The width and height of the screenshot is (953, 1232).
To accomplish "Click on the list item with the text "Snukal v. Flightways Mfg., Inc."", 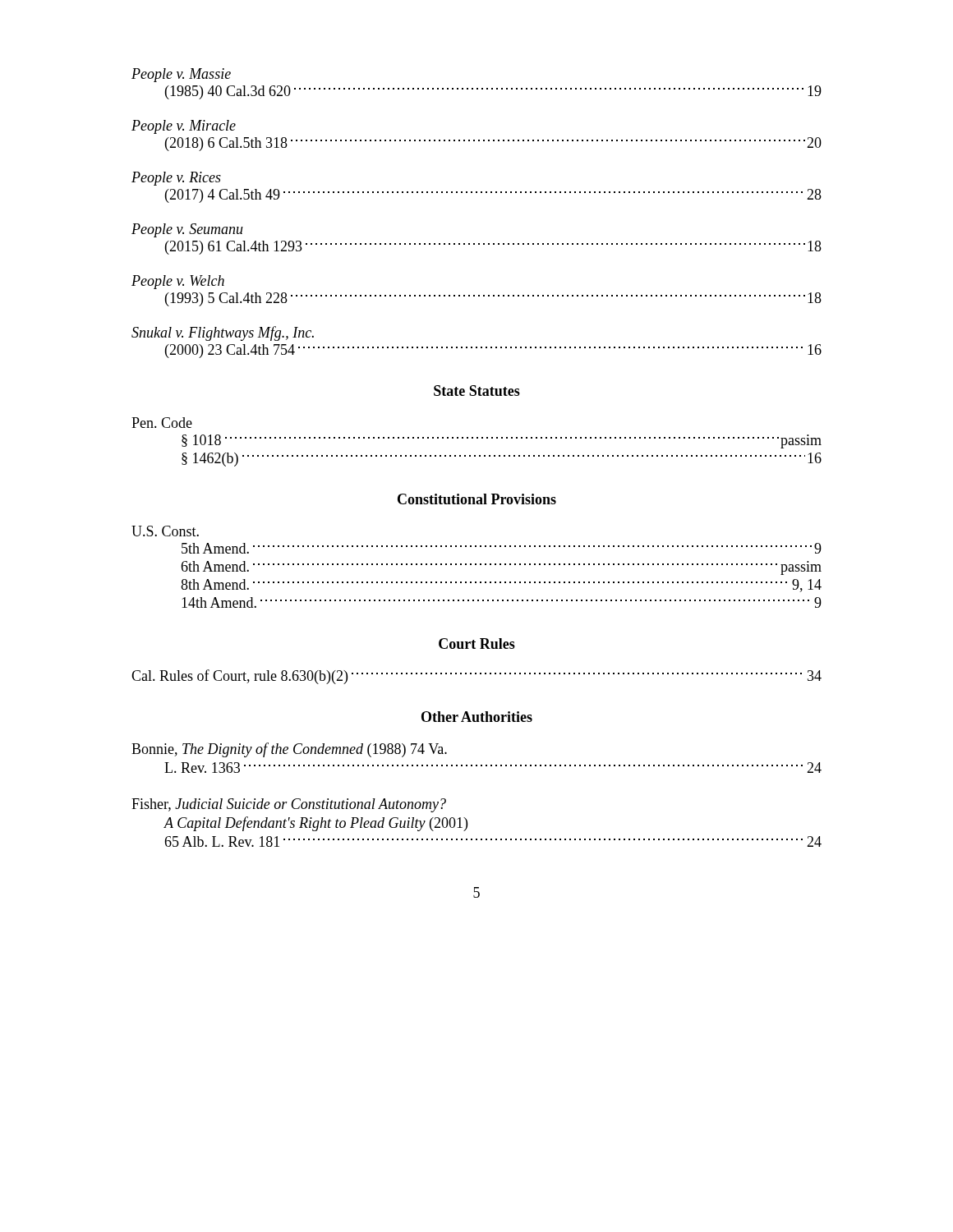I will [476, 342].
